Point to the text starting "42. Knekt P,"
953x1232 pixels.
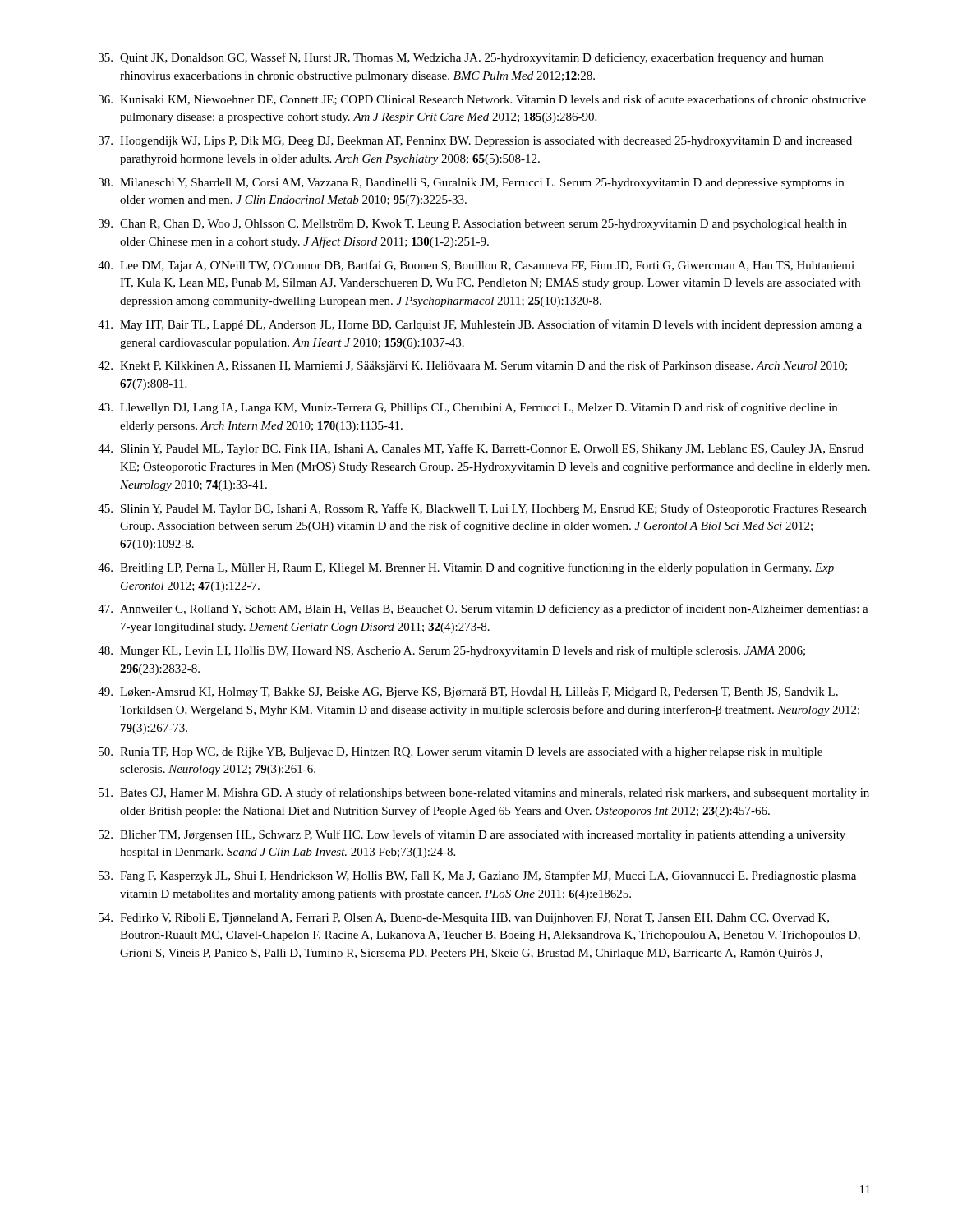click(x=476, y=375)
